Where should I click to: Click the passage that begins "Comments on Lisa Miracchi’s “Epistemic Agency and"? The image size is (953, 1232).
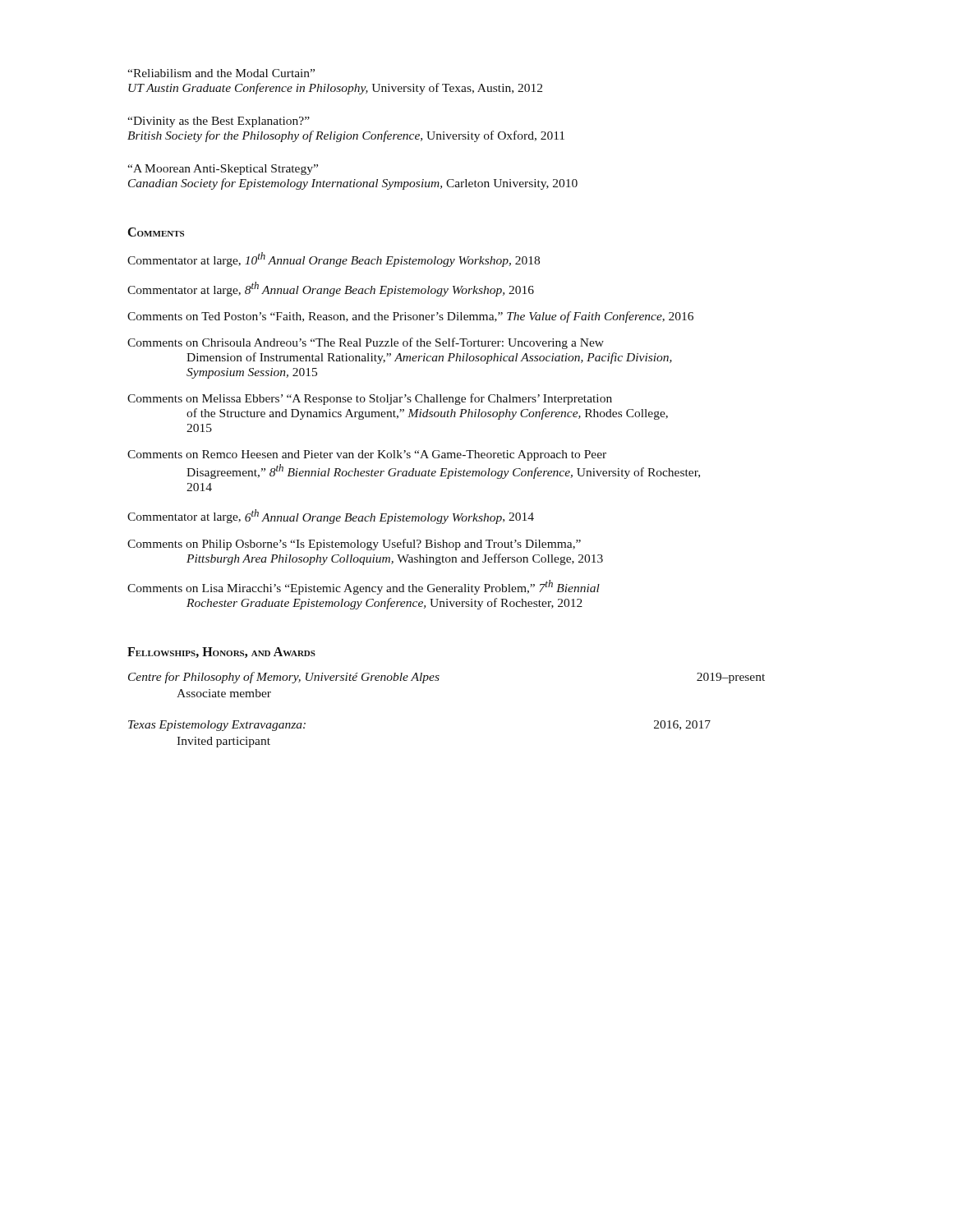pos(363,593)
